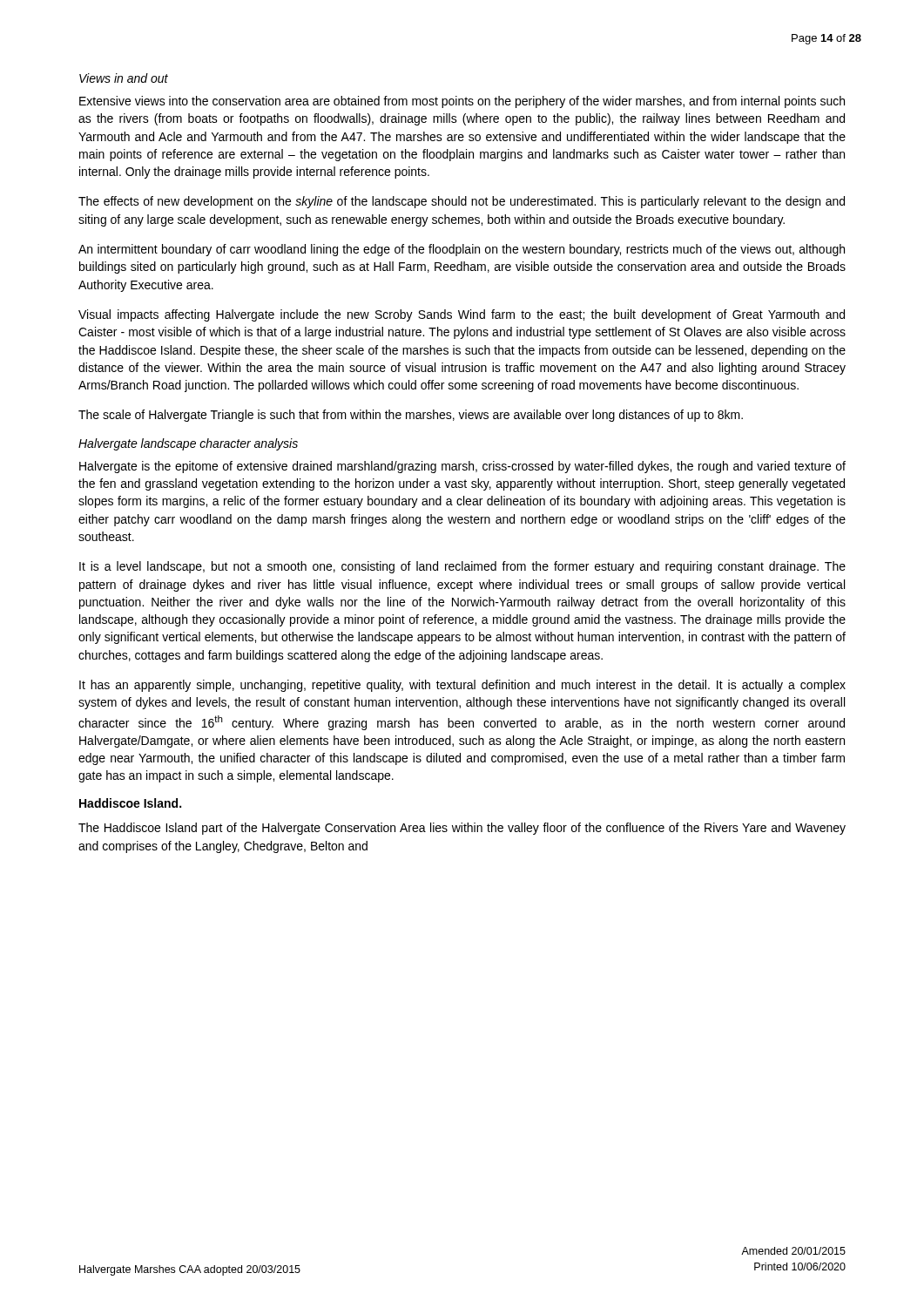Point to the element starting "The effects of new development"
Image resolution: width=924 pixels, height=1307 pixels.
click(x=462, y=211)
